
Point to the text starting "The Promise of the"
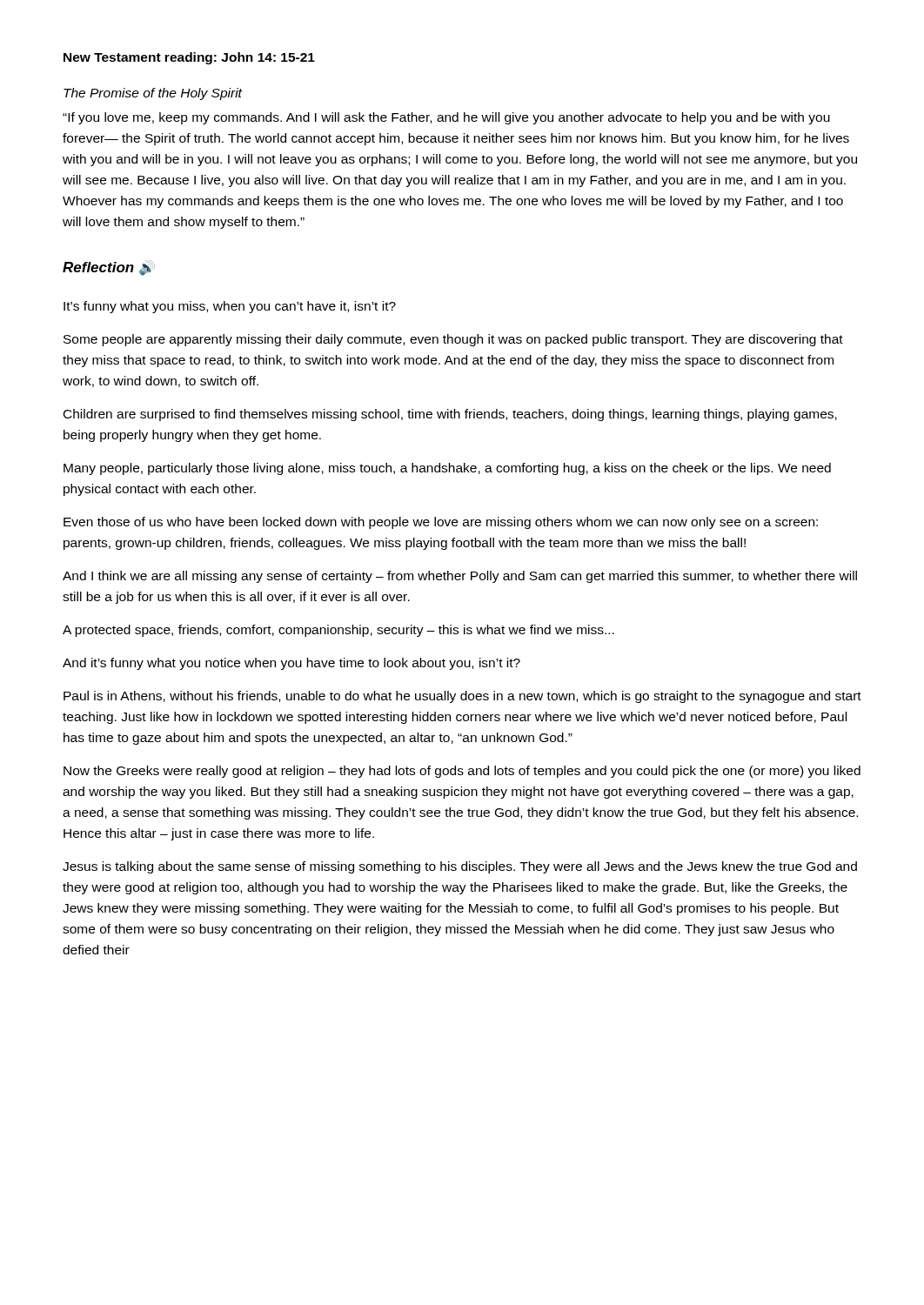[152, 93]
